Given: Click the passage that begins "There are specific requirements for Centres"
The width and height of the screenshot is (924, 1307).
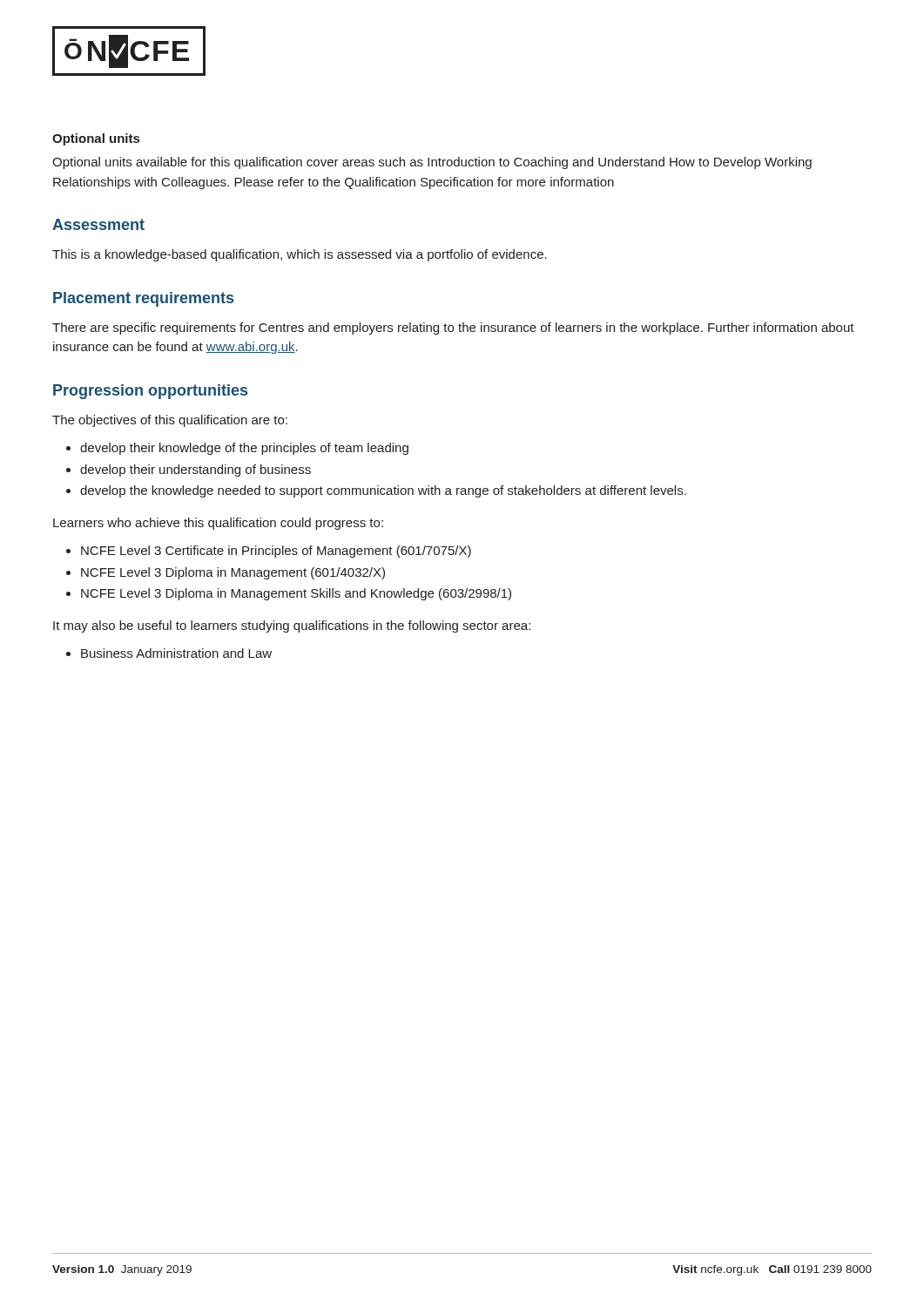Looking at the screenshot, I should click(453, 337).
